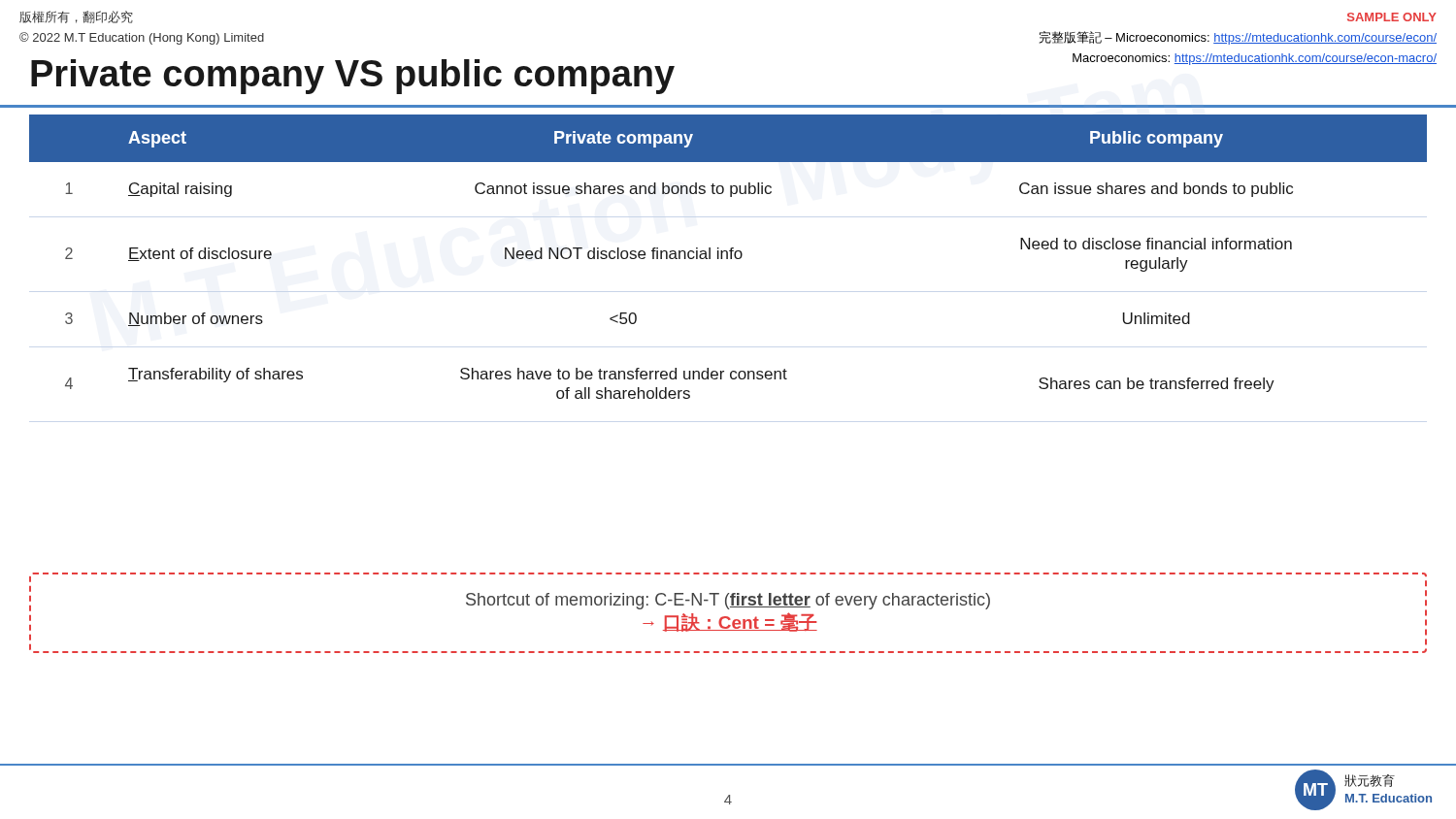Select the table that reads "Shares have to"
The height and width of the screenshot is (819, 1456).
(728, 268)
